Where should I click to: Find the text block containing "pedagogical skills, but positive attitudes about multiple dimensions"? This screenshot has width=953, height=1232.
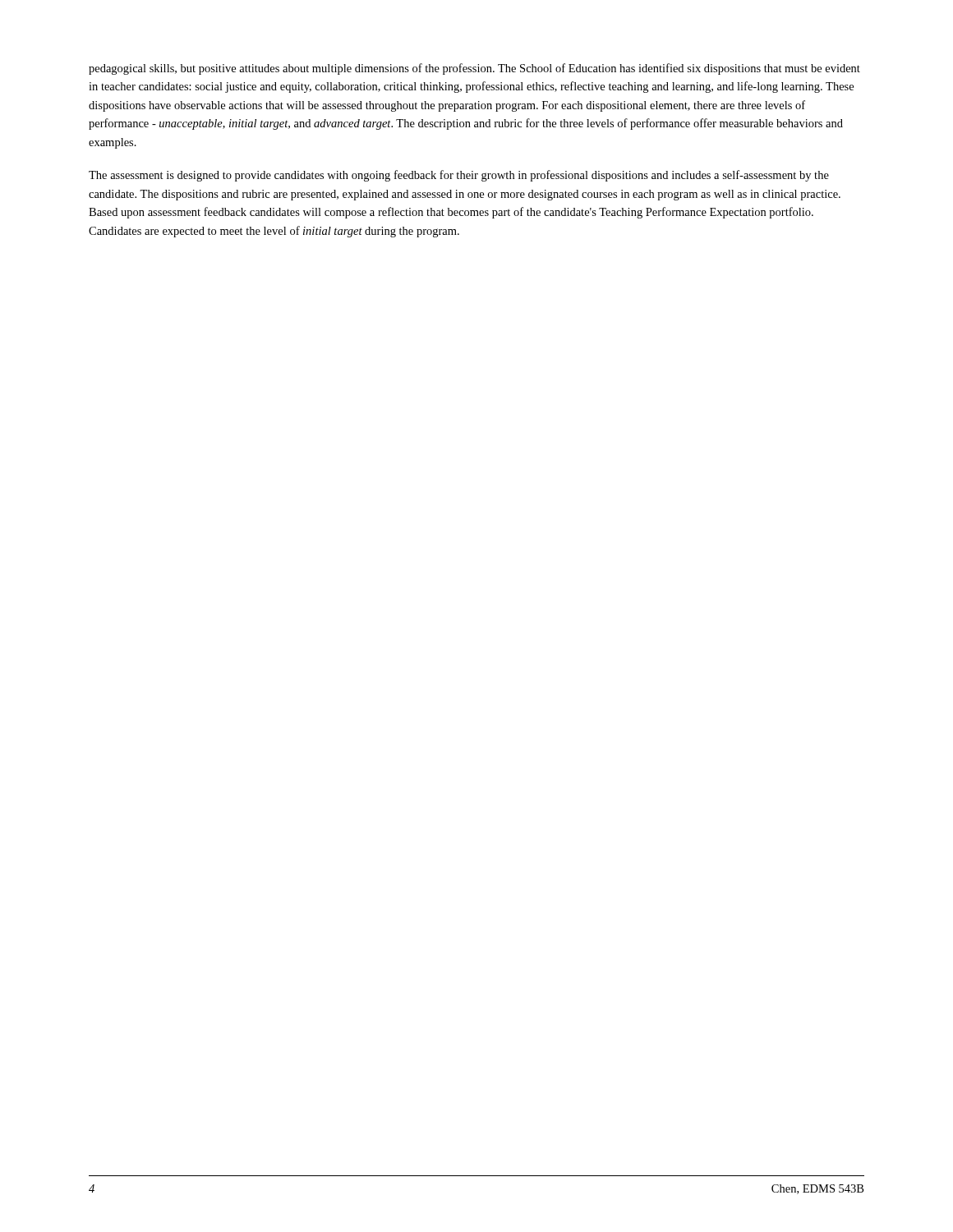click(x=474, y=105)
